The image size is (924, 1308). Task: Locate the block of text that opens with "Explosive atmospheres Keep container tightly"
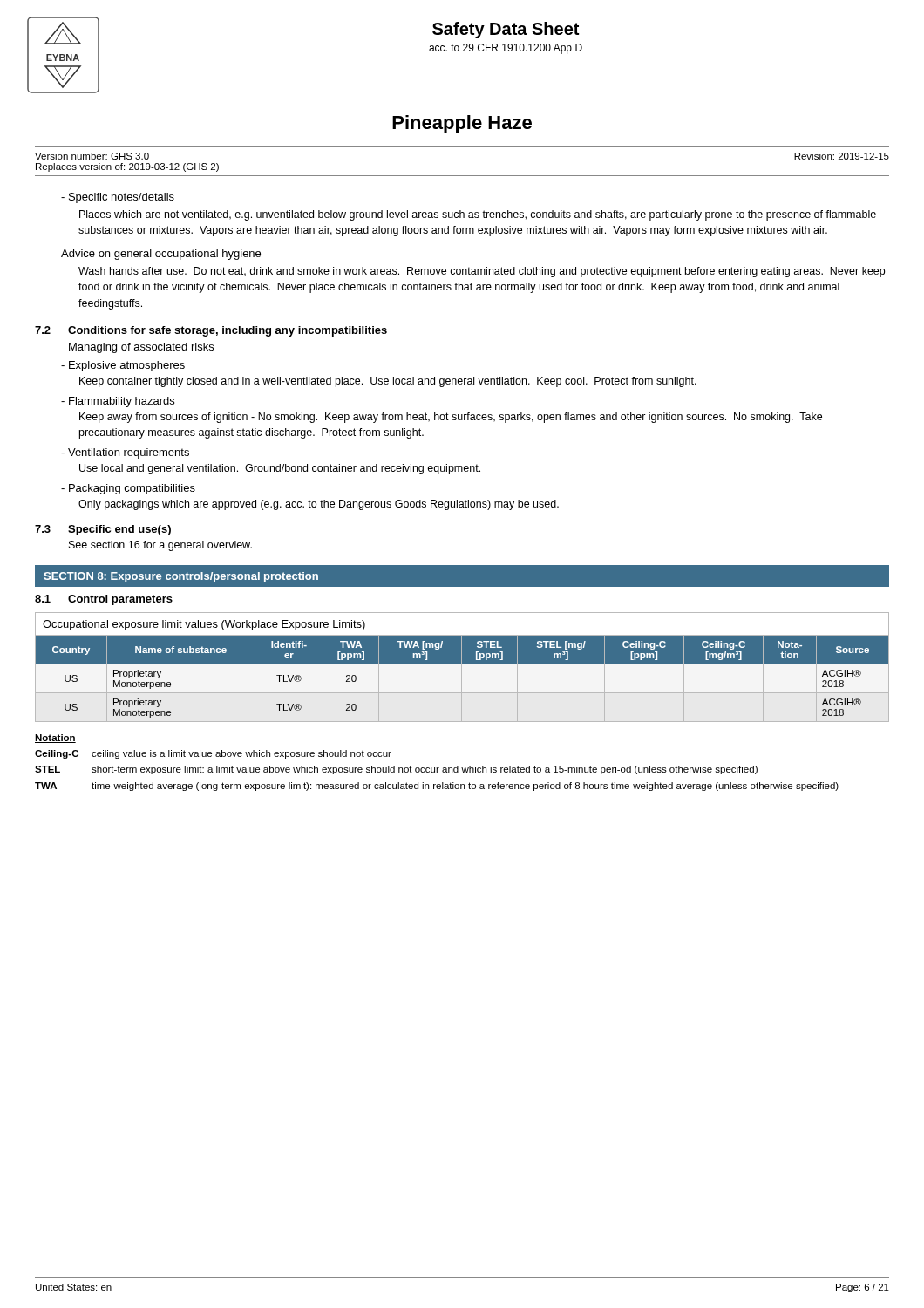[475, 373]
